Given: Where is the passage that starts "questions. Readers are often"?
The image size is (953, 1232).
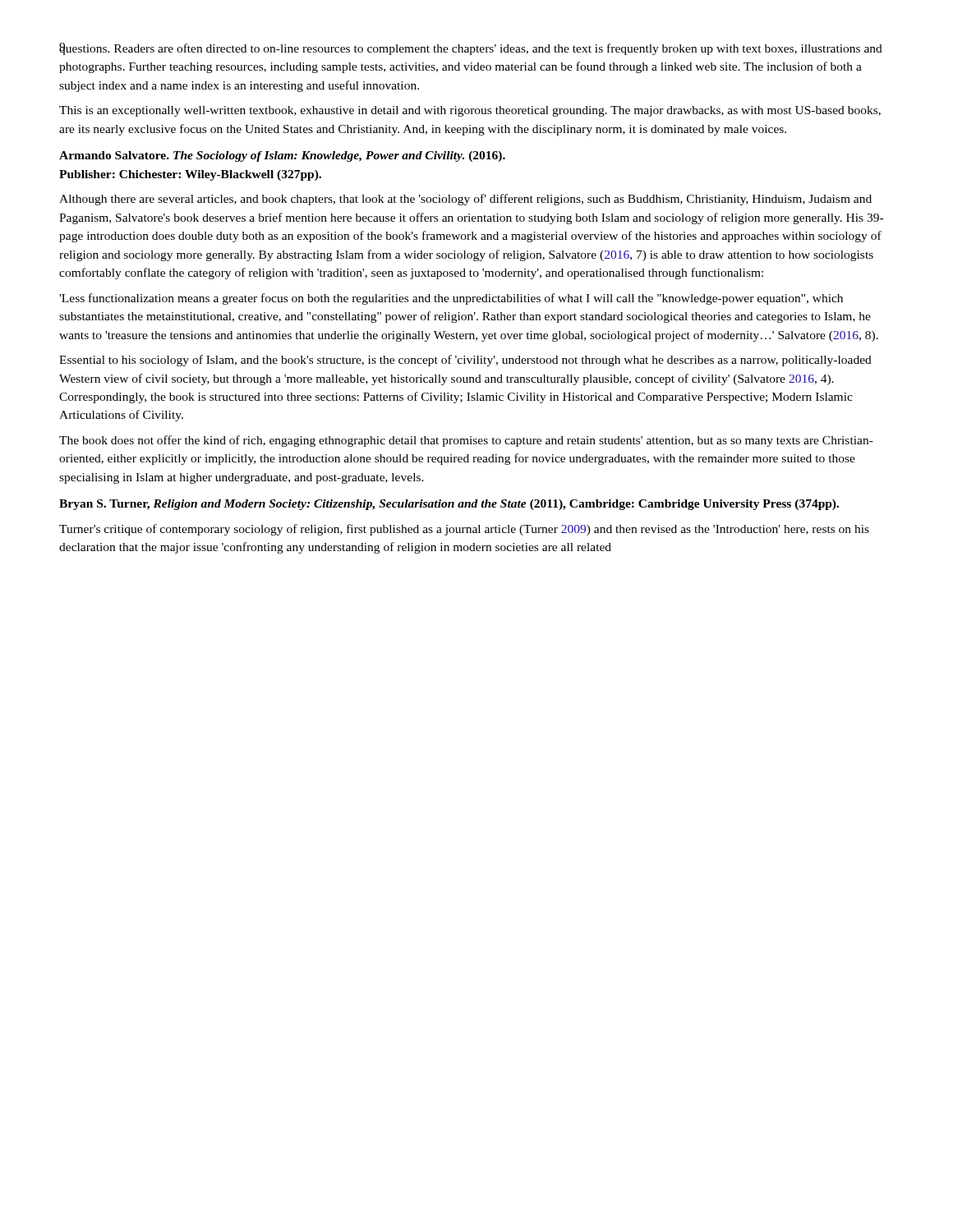Looking at the screenshot, I should coord(476,67).
